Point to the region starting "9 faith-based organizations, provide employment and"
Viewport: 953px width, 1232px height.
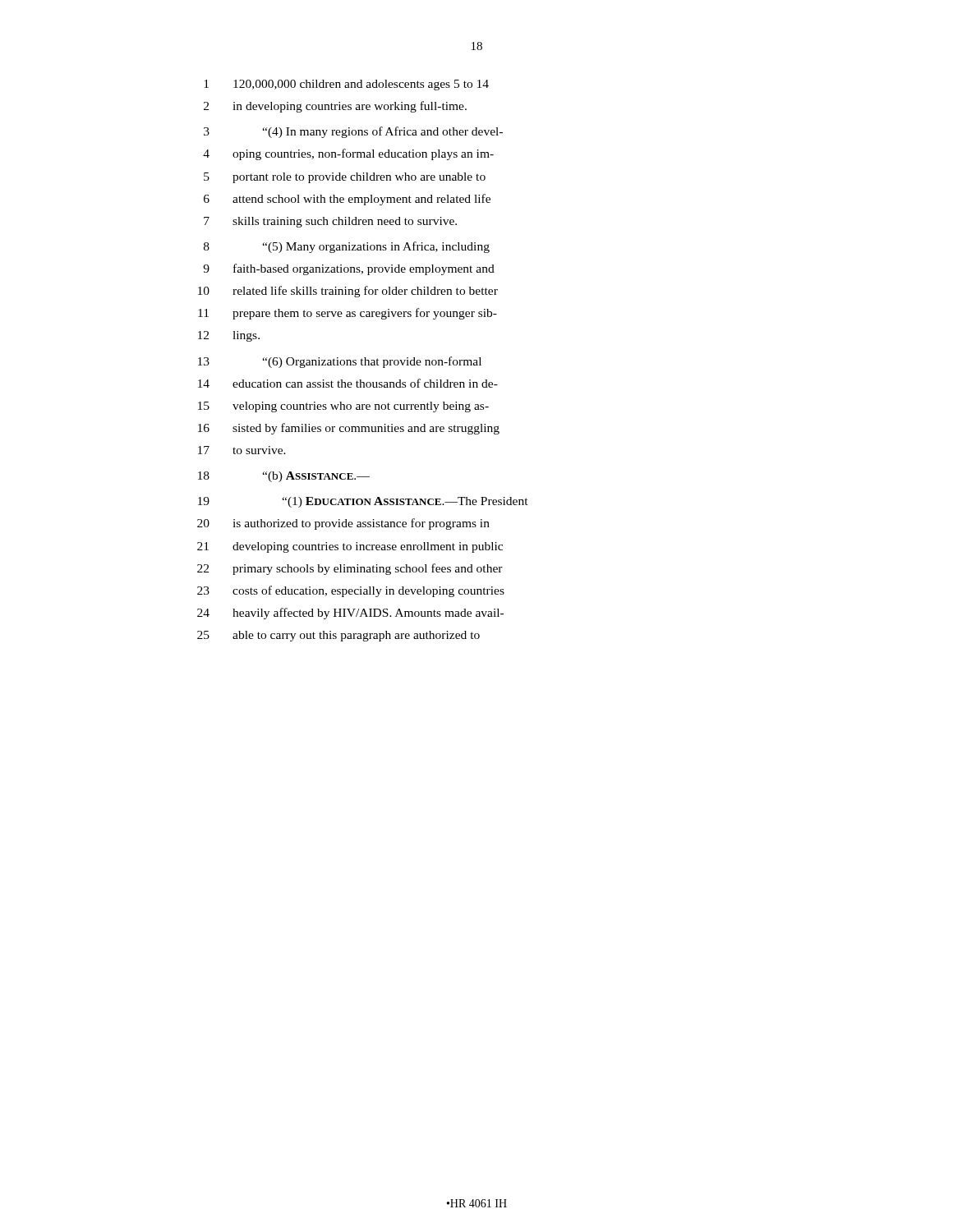[505, 268]
